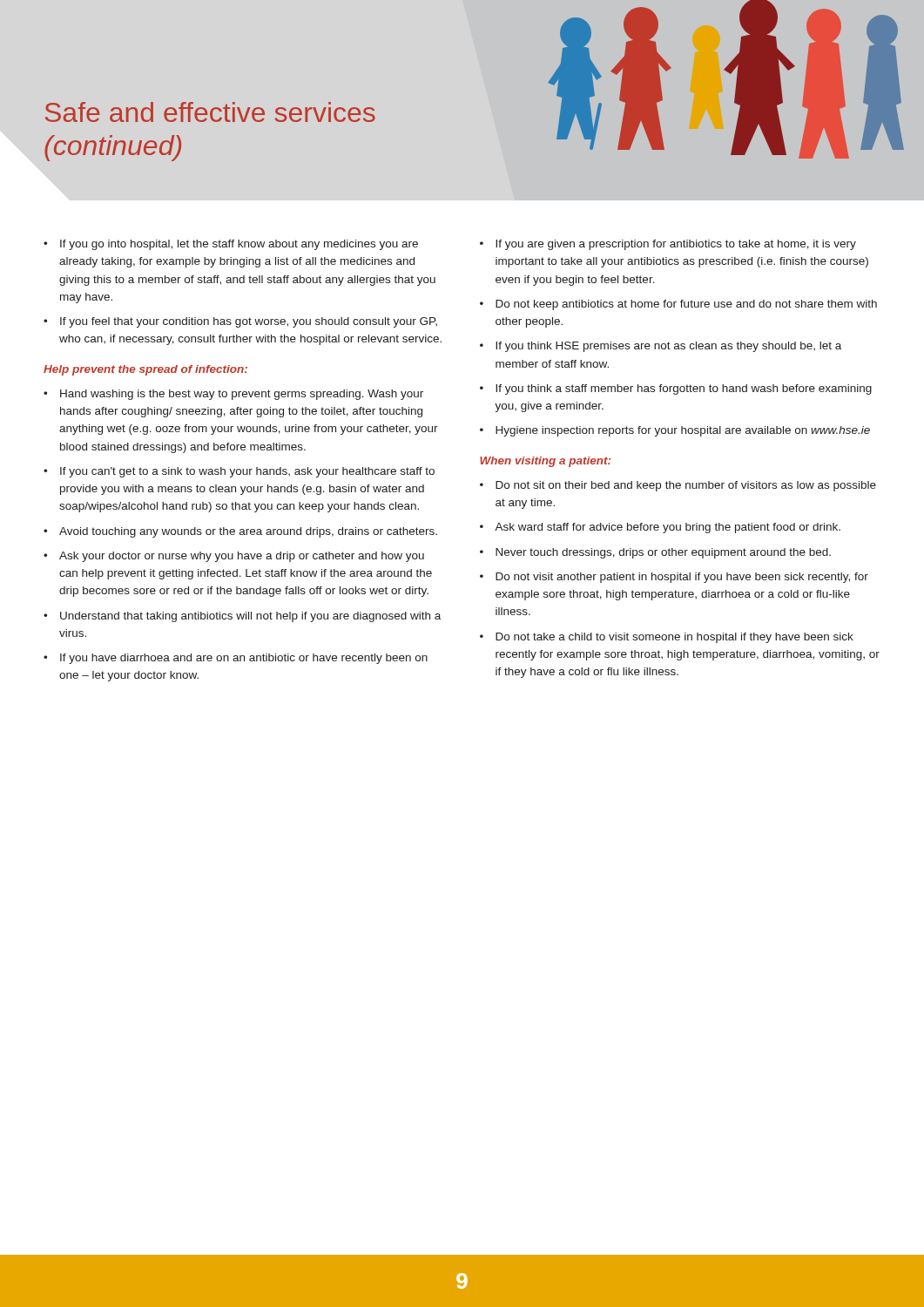924x1307 pixels.
Task: Select the list item containing "Ask ward staff for advice before you"
Action: point(668,527)
